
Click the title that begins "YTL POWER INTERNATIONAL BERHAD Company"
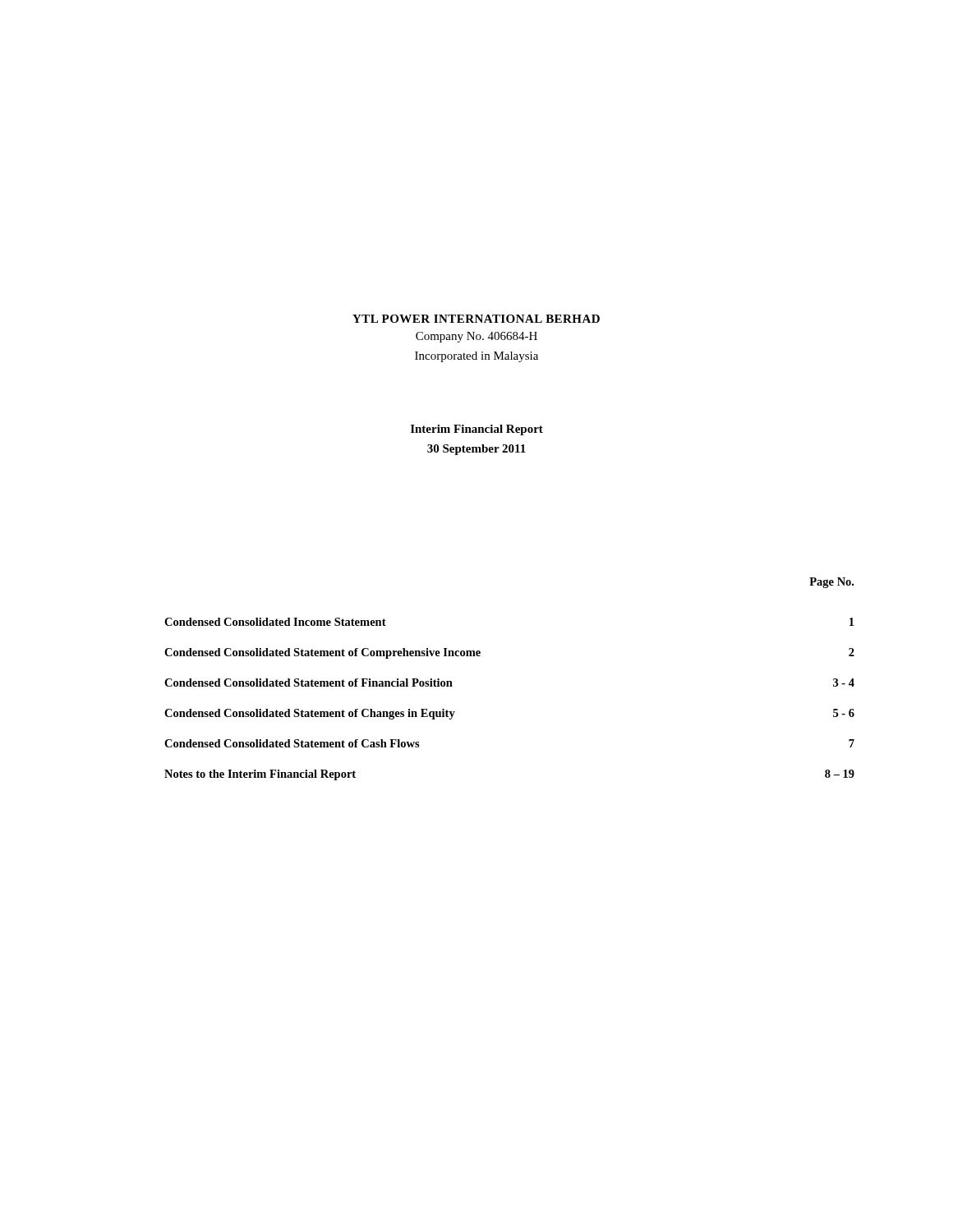pyautogui.click(x=476, y=339)
